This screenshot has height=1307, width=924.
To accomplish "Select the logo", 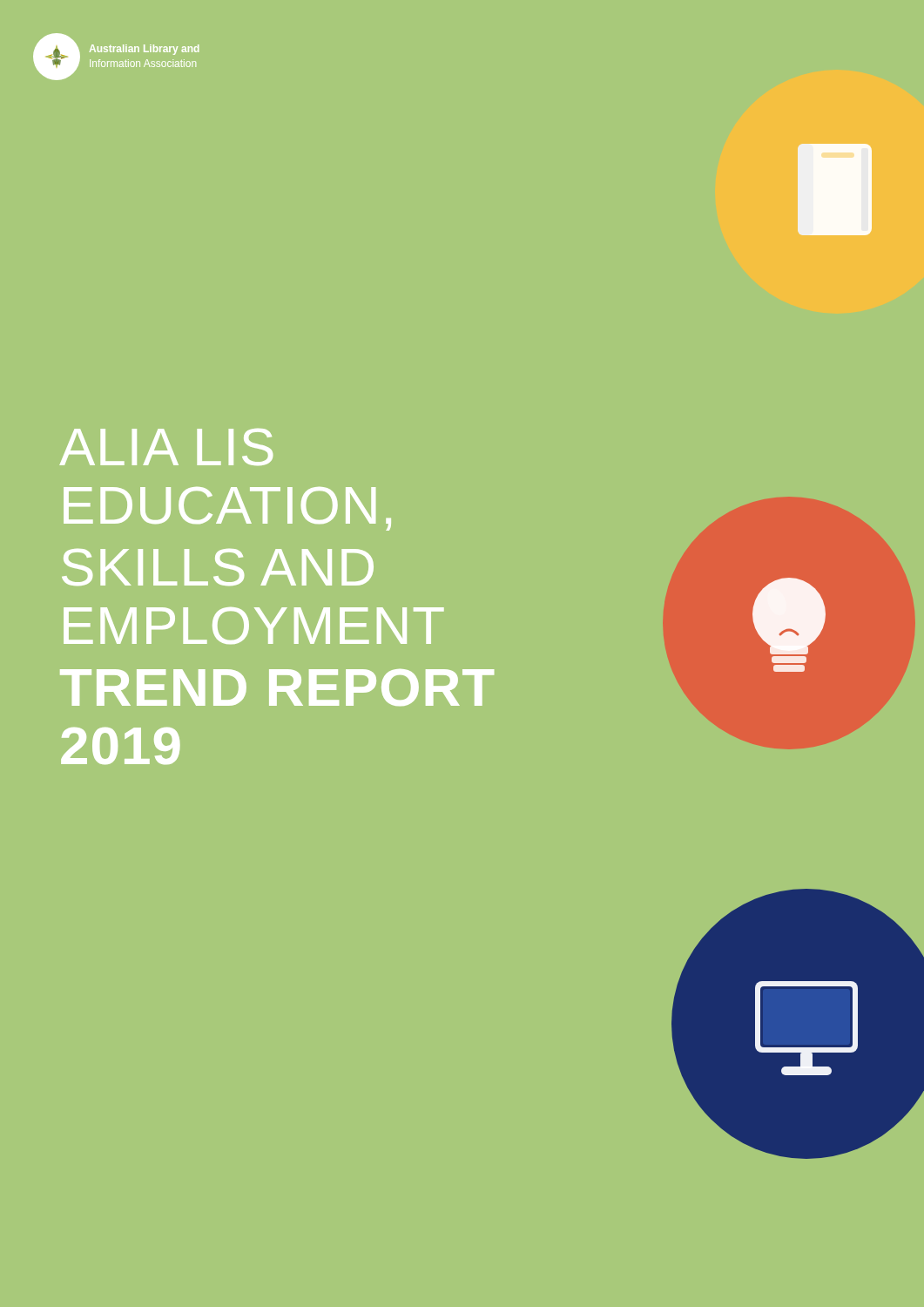I will 116,57.
